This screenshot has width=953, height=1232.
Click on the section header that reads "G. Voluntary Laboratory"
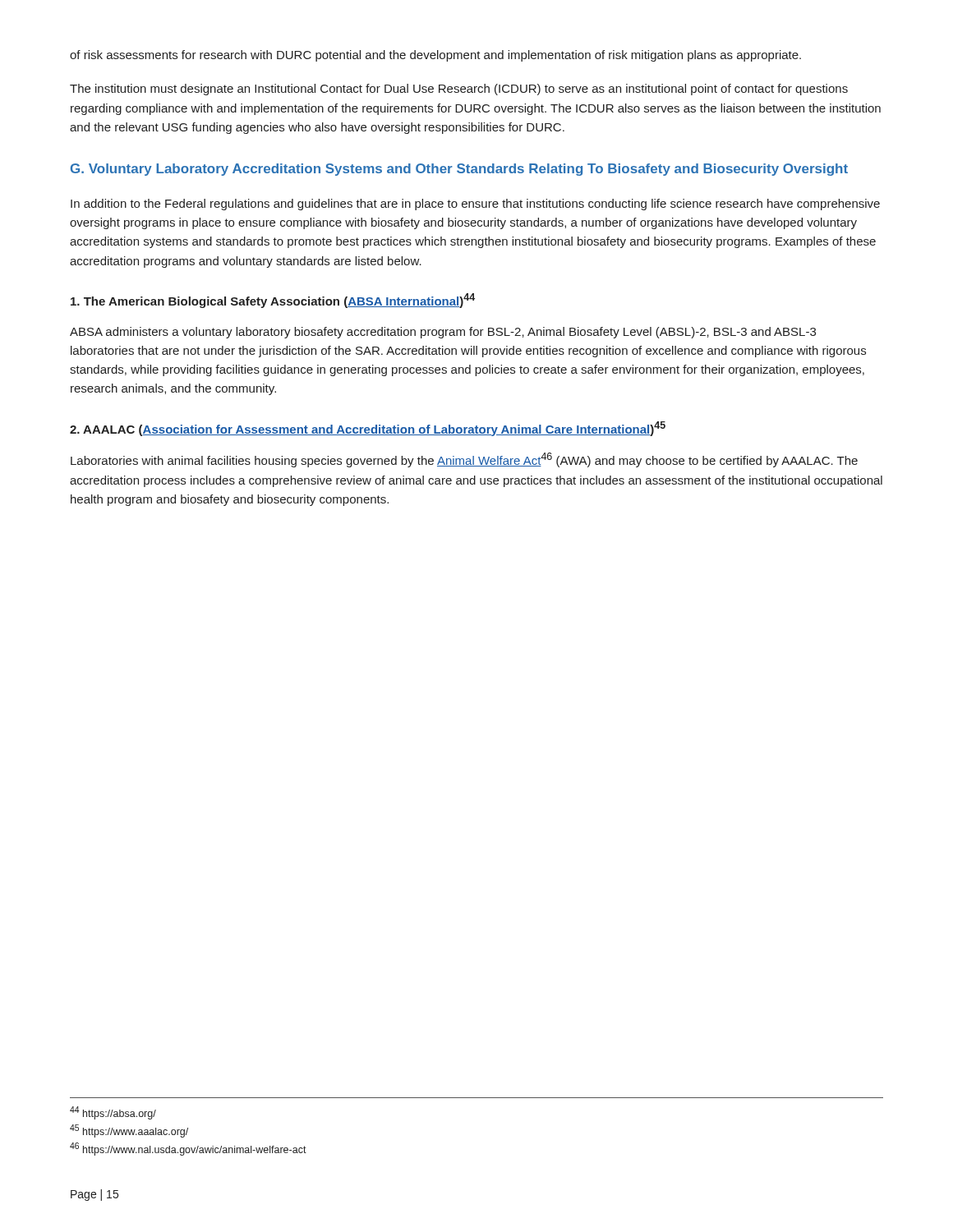(x=459, y=169)
